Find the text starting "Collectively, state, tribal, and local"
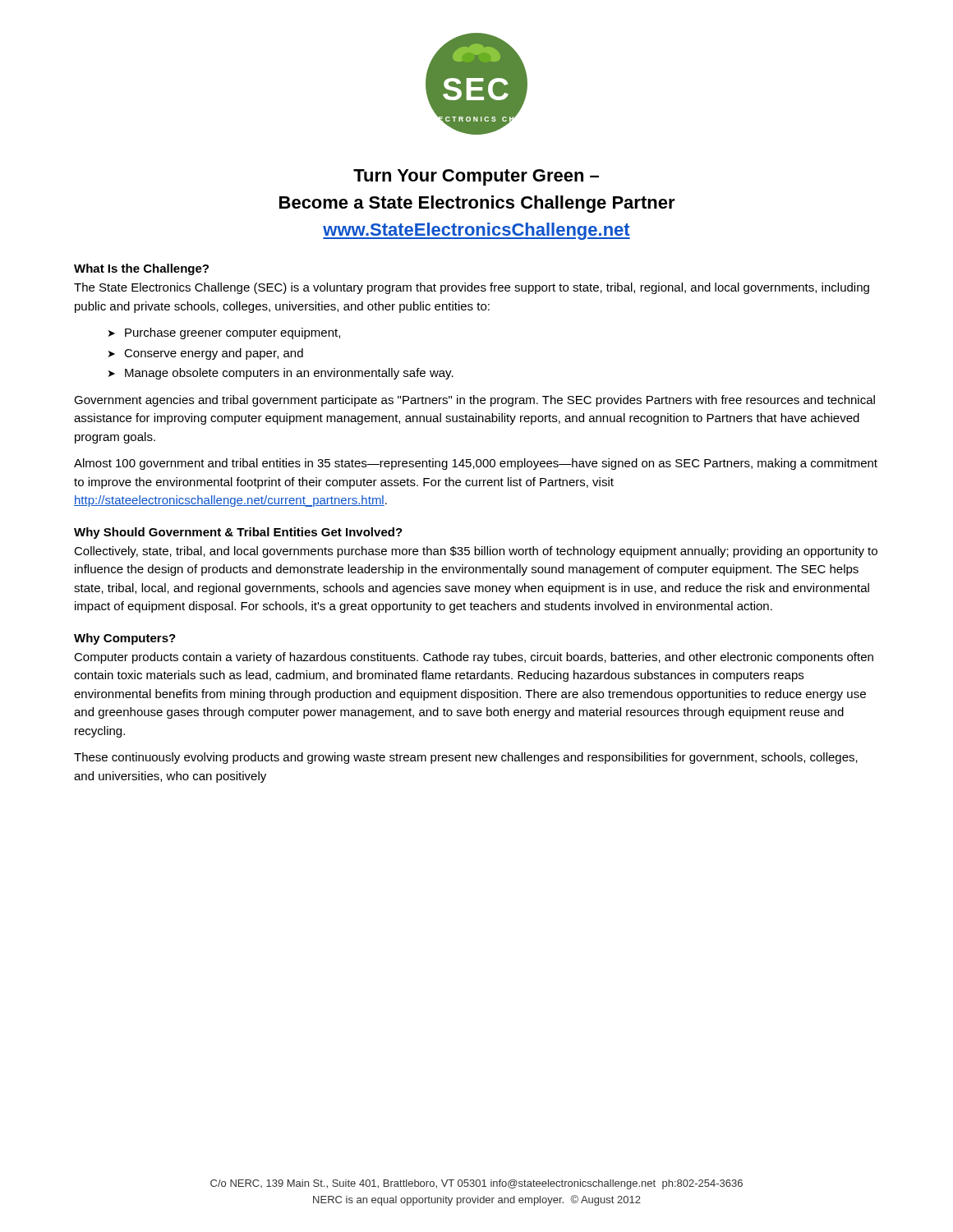953x1232 pixels. 476,578
